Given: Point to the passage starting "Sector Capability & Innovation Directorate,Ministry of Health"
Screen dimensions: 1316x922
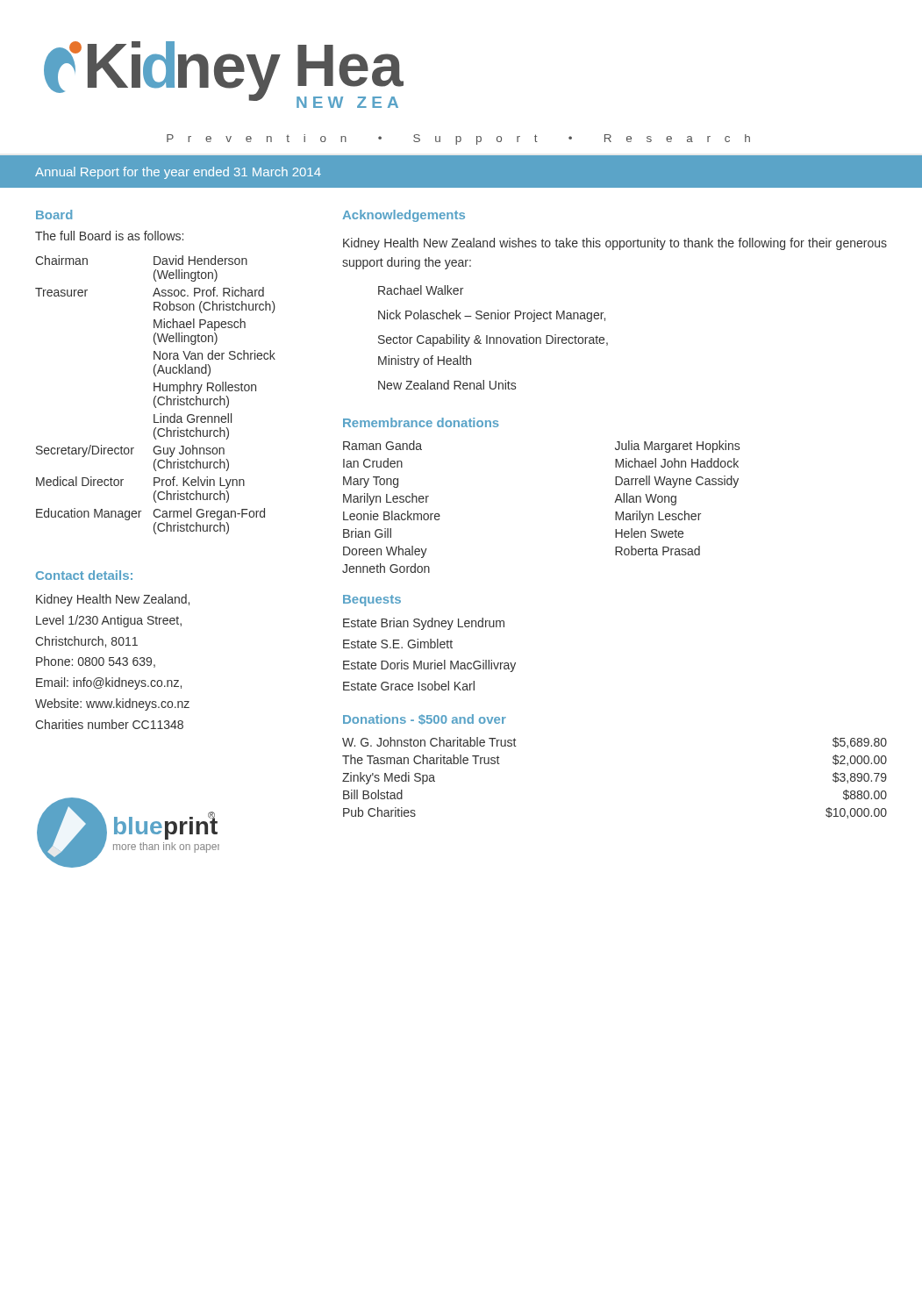Looking at the screenshot, I should click(x=493, y=350).
